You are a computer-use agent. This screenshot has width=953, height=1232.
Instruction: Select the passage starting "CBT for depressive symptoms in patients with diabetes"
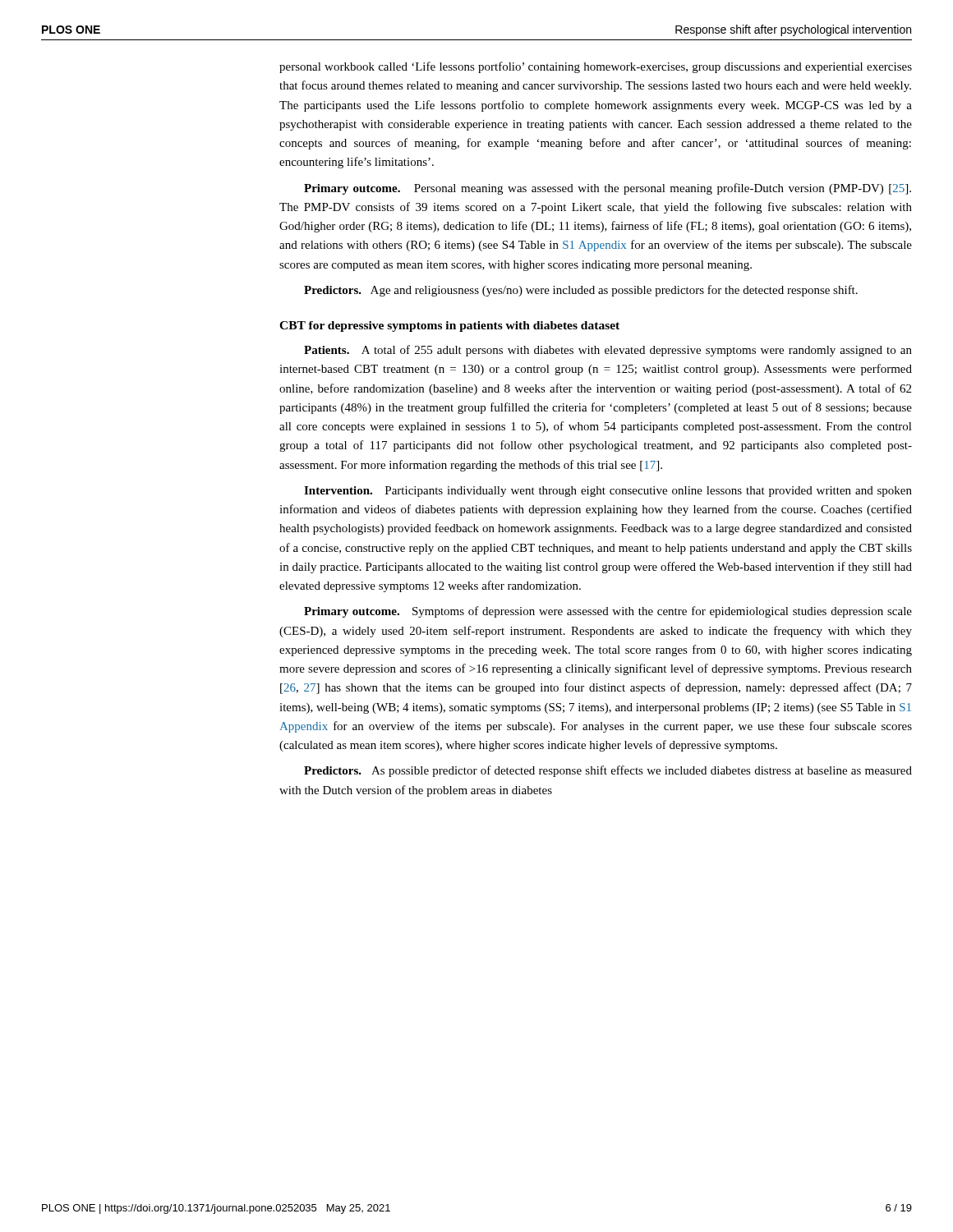coord(449,325)
